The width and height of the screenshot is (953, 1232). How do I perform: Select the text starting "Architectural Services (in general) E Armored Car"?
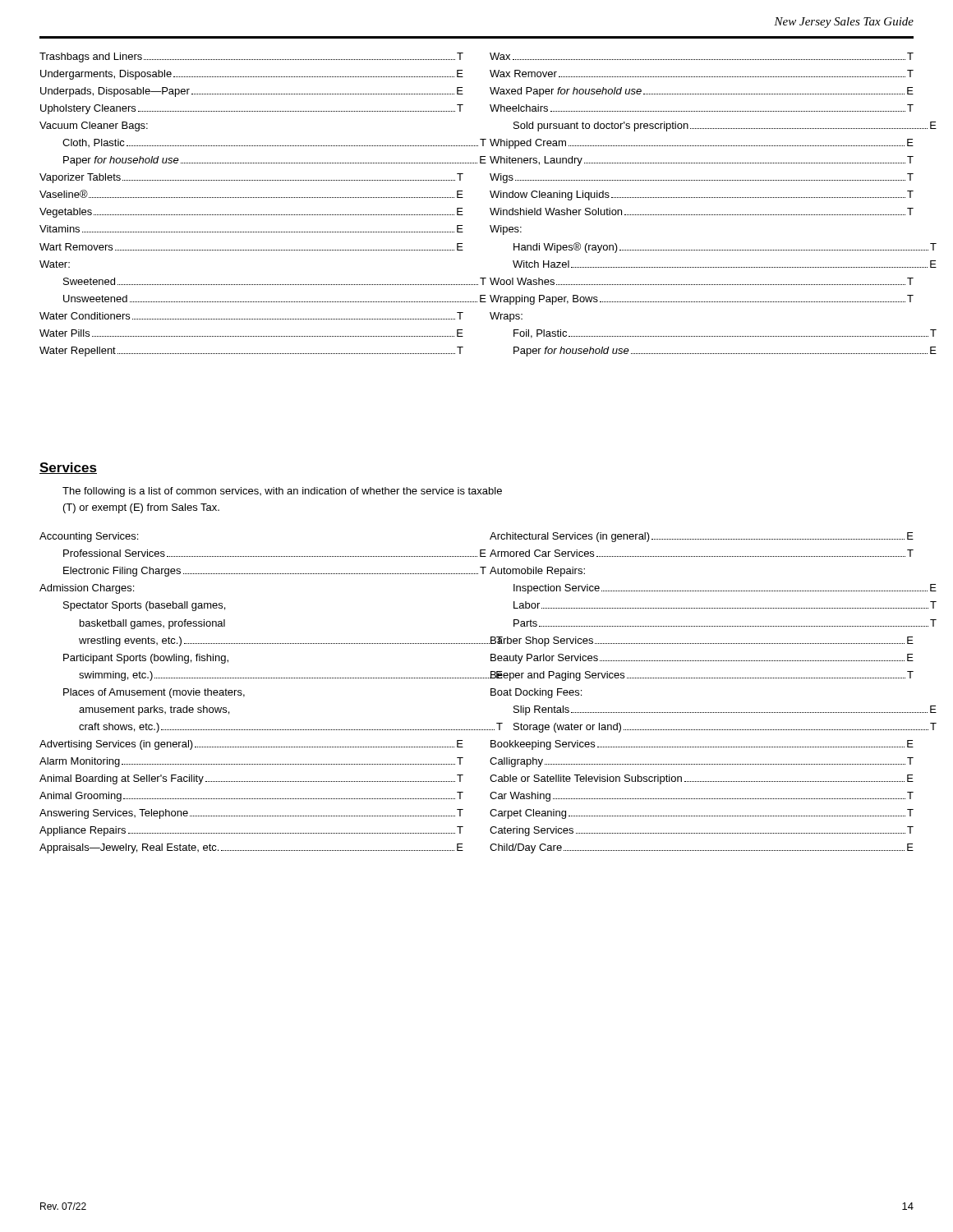702,537
